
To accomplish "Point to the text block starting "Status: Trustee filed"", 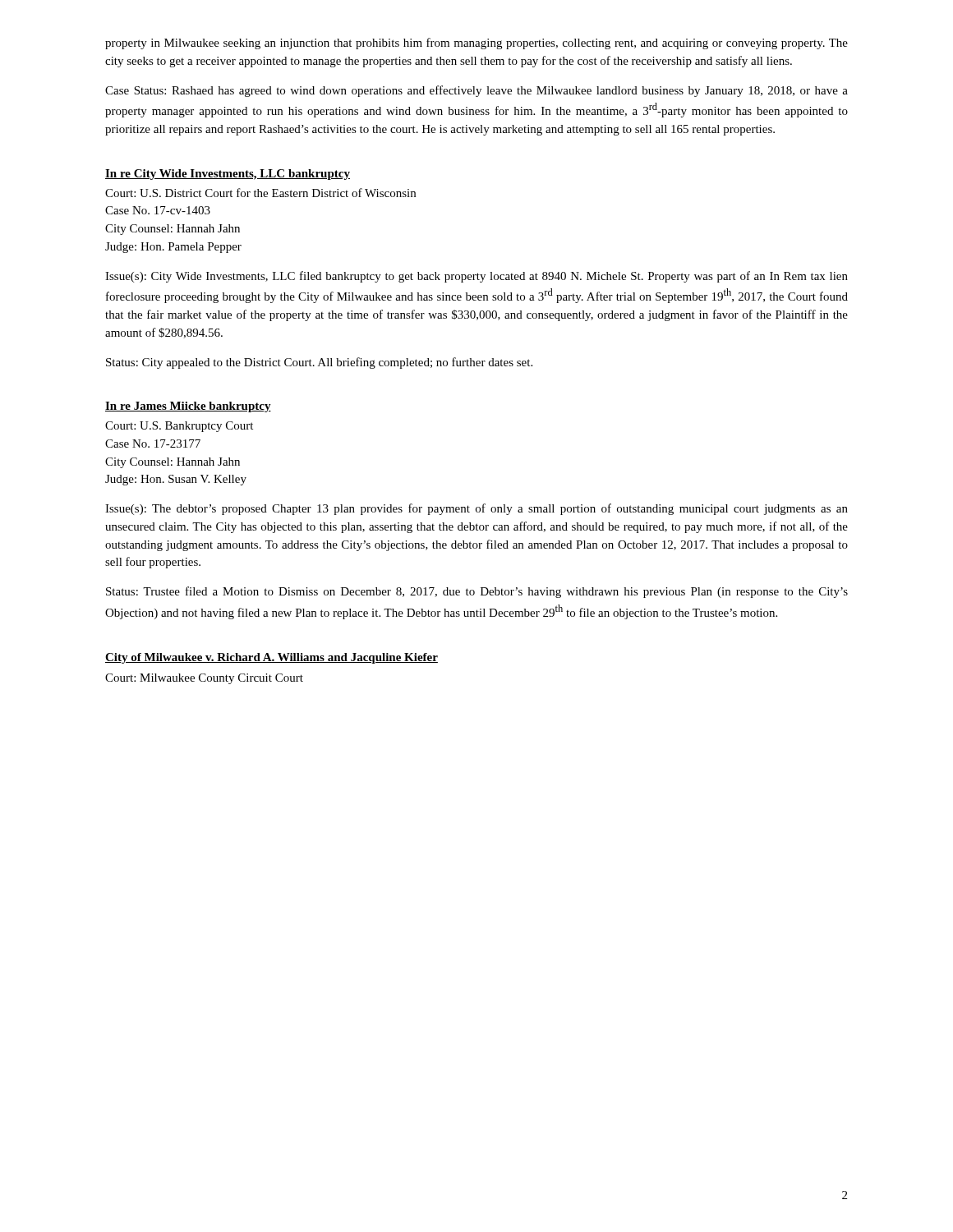I will coord(476,603).
